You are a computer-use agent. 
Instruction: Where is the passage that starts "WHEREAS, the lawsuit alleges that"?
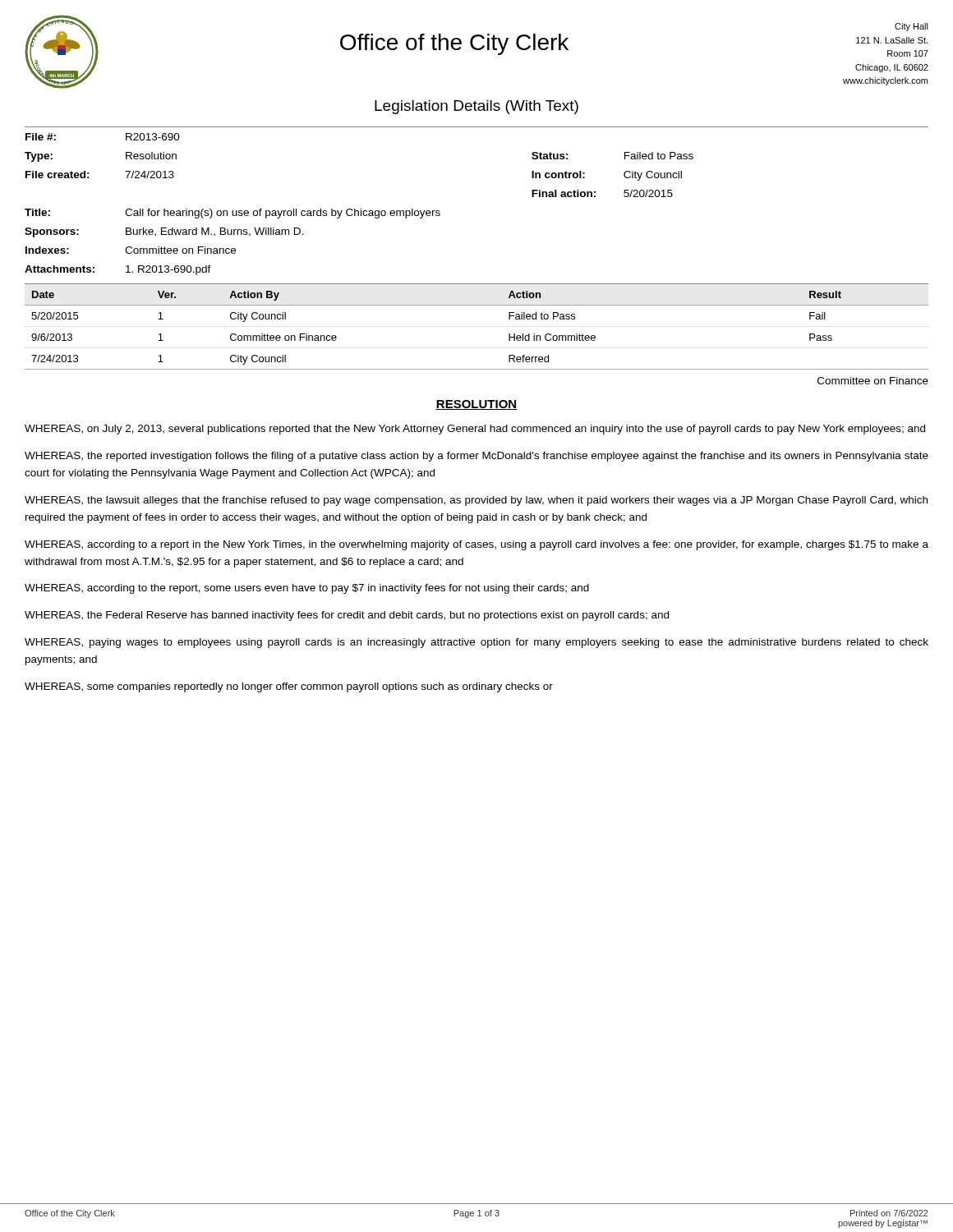click(476, 508)
